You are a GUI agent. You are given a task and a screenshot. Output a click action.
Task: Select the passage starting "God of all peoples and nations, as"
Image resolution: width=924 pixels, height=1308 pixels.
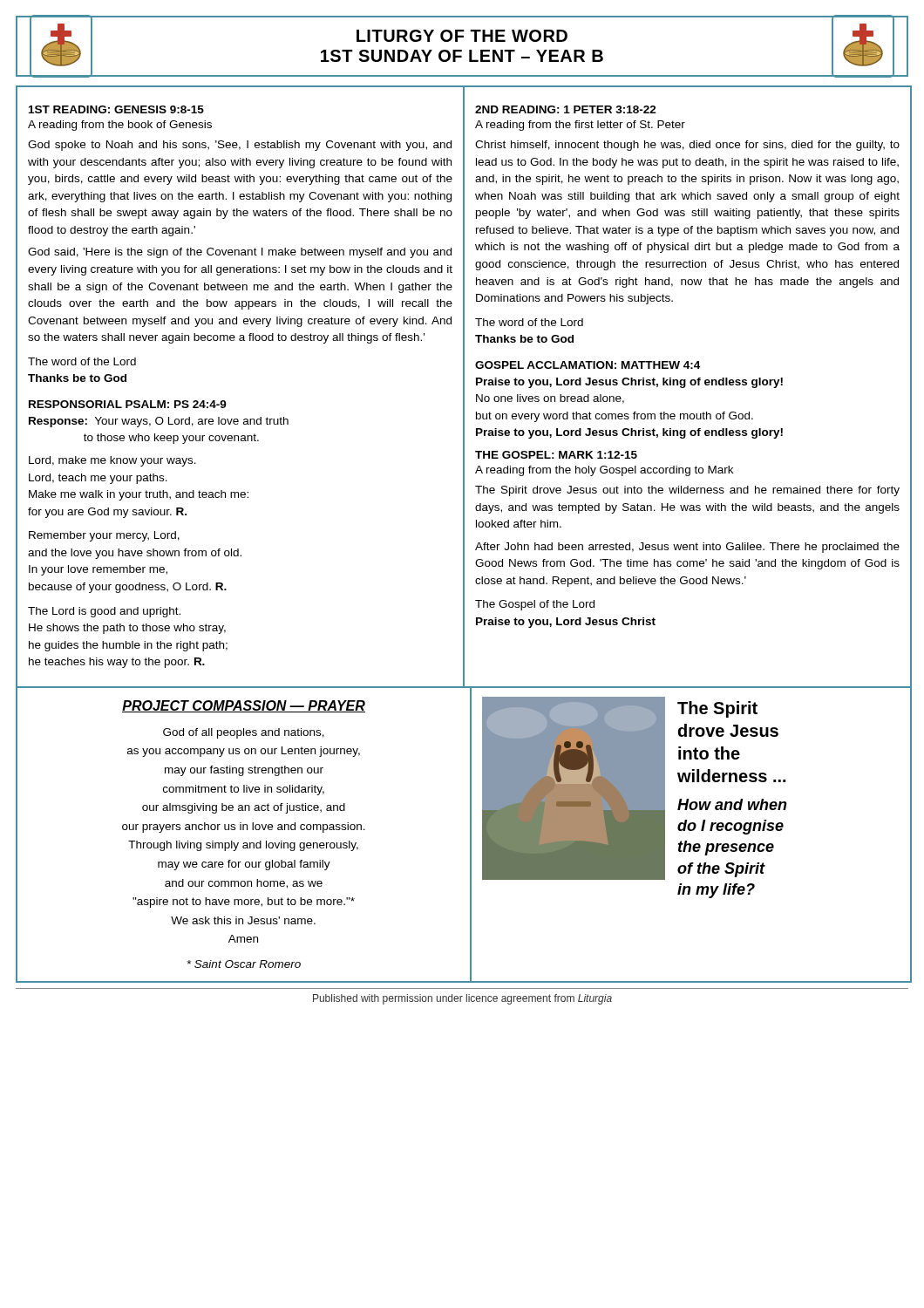click(244, 835)
